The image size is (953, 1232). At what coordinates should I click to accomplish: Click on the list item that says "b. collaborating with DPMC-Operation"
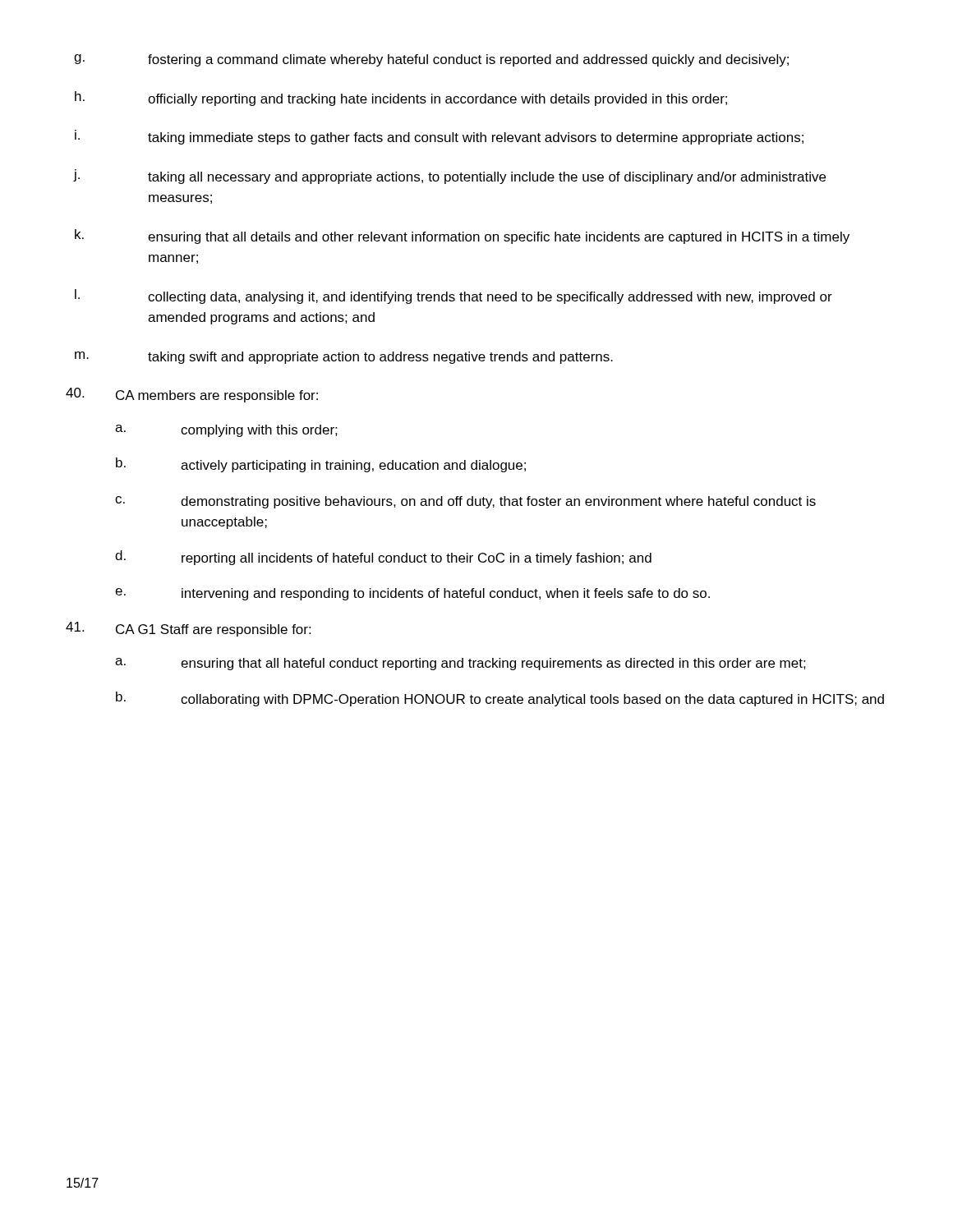[x=500, y=699]
